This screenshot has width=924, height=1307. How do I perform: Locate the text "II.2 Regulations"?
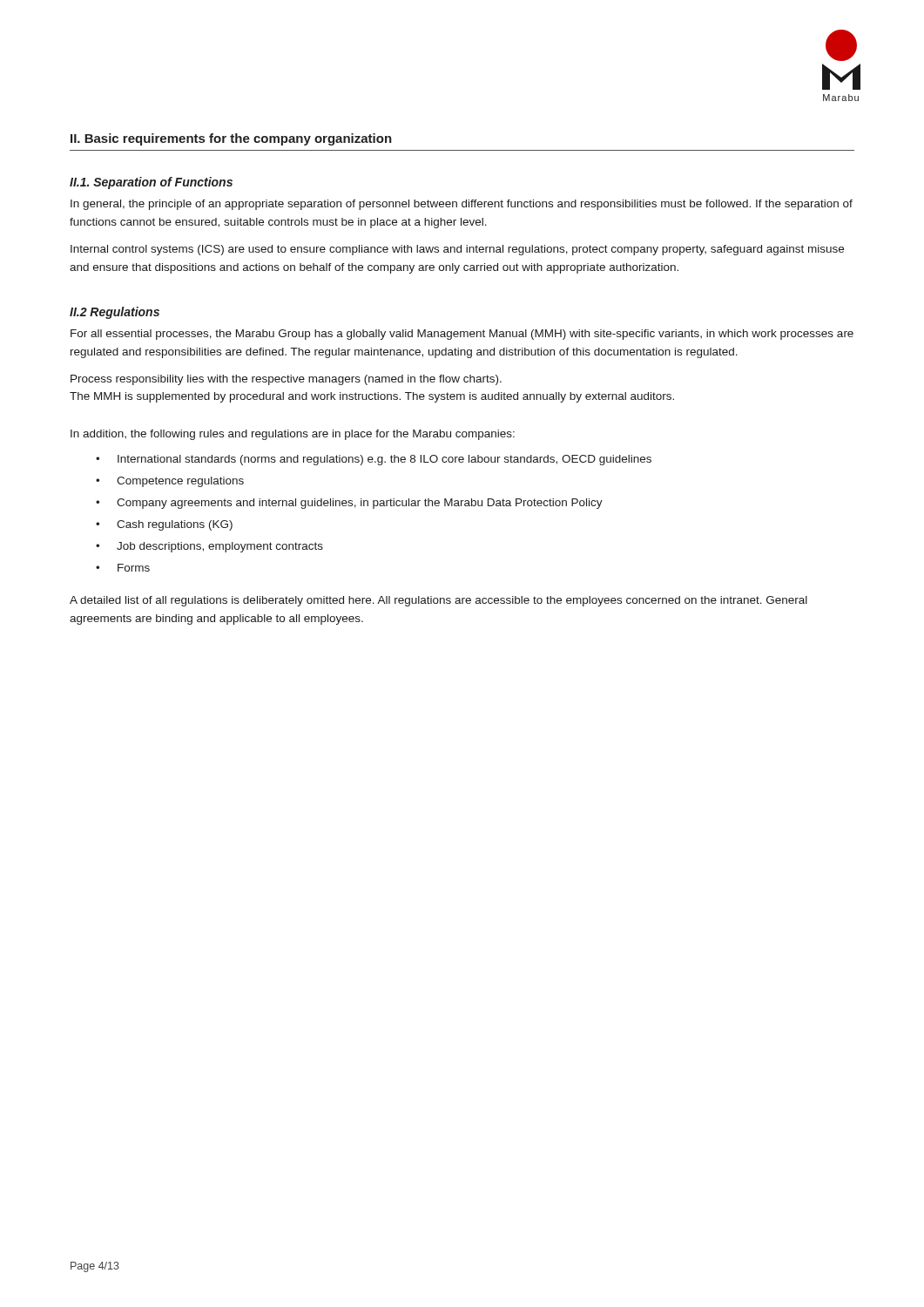click(x=115, y=312)
